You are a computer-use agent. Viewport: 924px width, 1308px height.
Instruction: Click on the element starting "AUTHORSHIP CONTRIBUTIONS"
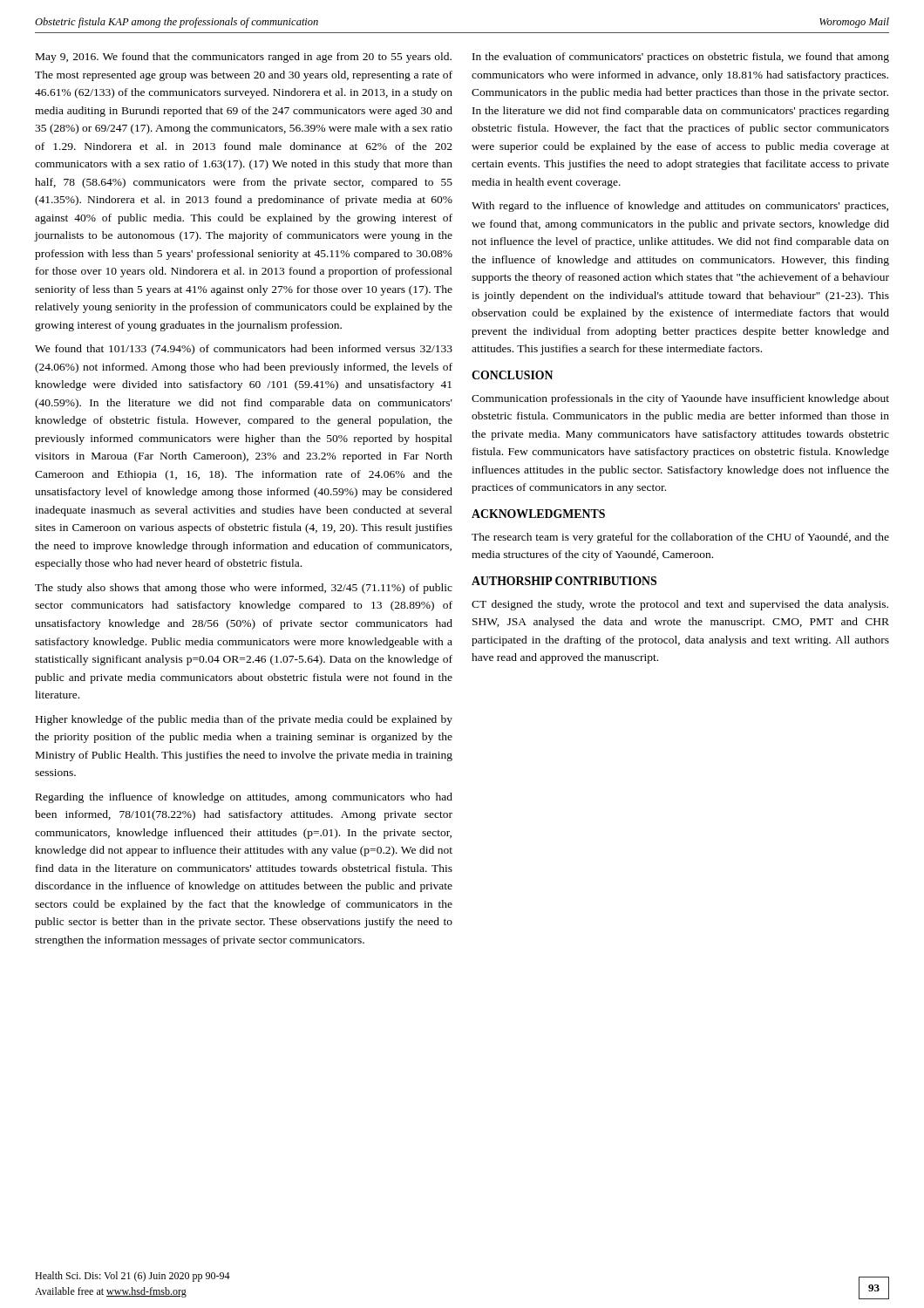(x=564, y=581)
